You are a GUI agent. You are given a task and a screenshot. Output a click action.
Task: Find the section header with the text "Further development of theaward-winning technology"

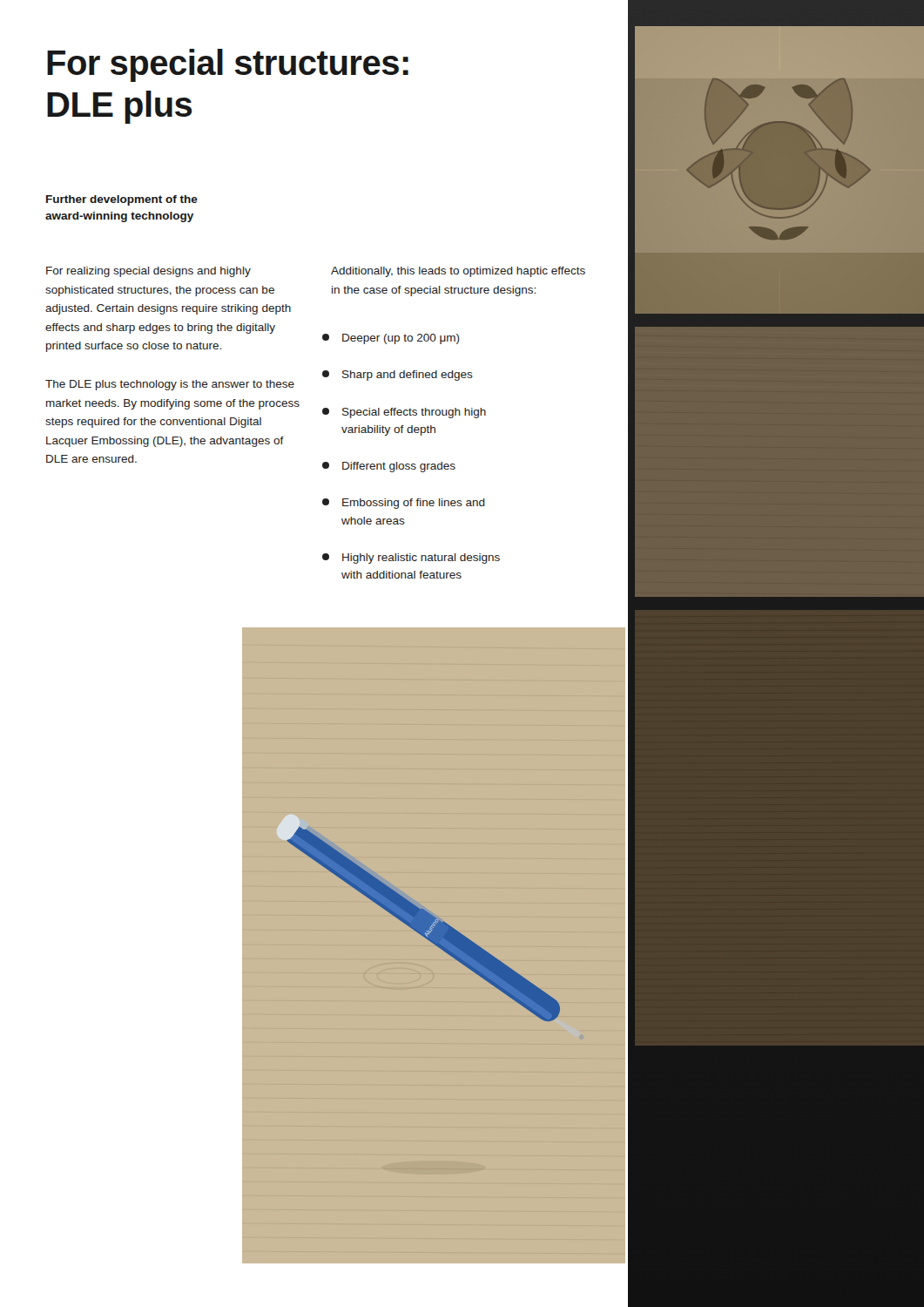tap(154, 208)
